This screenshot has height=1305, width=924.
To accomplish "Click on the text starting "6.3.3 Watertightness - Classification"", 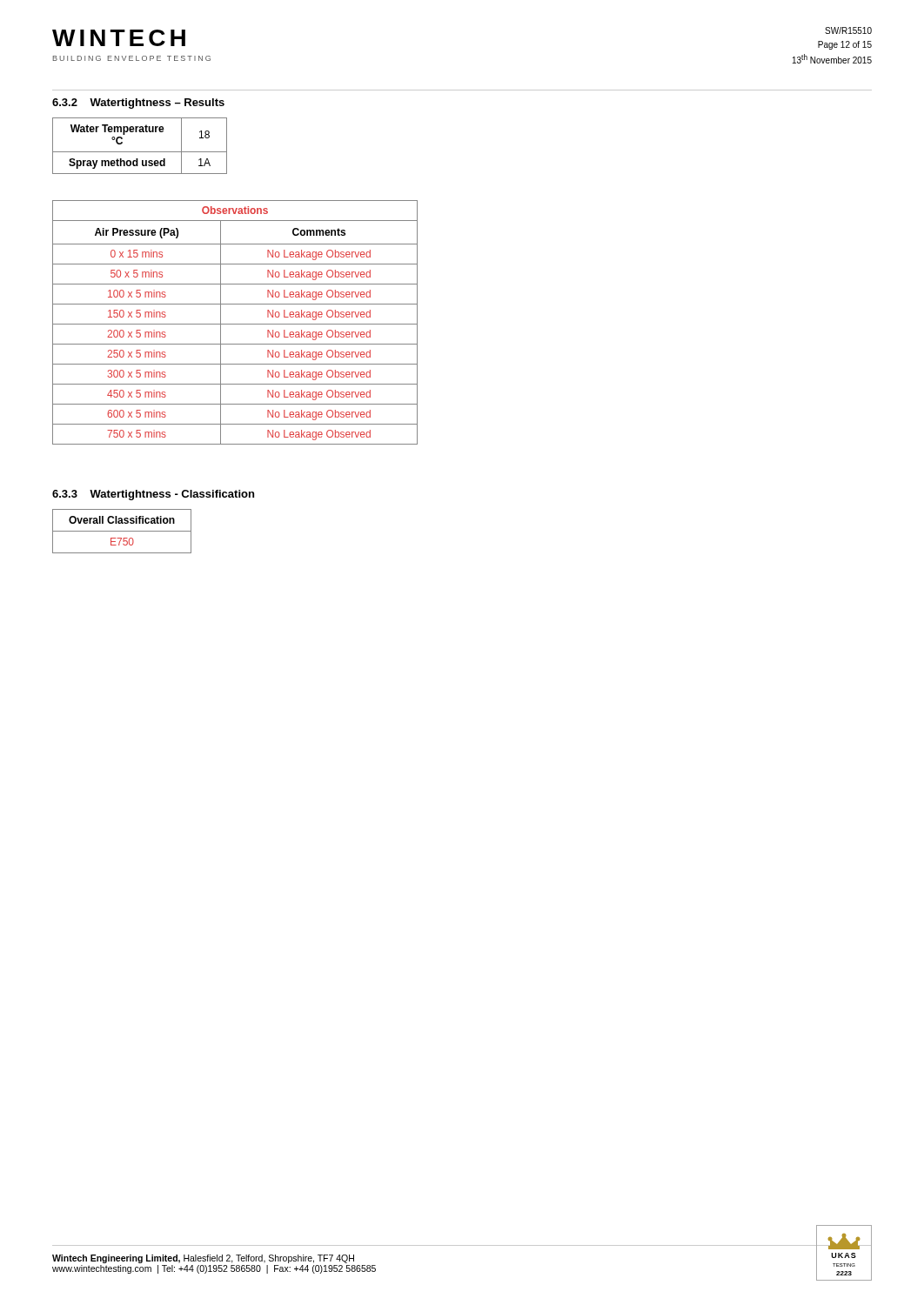I will pyautogui.click(x=154, y=494).
